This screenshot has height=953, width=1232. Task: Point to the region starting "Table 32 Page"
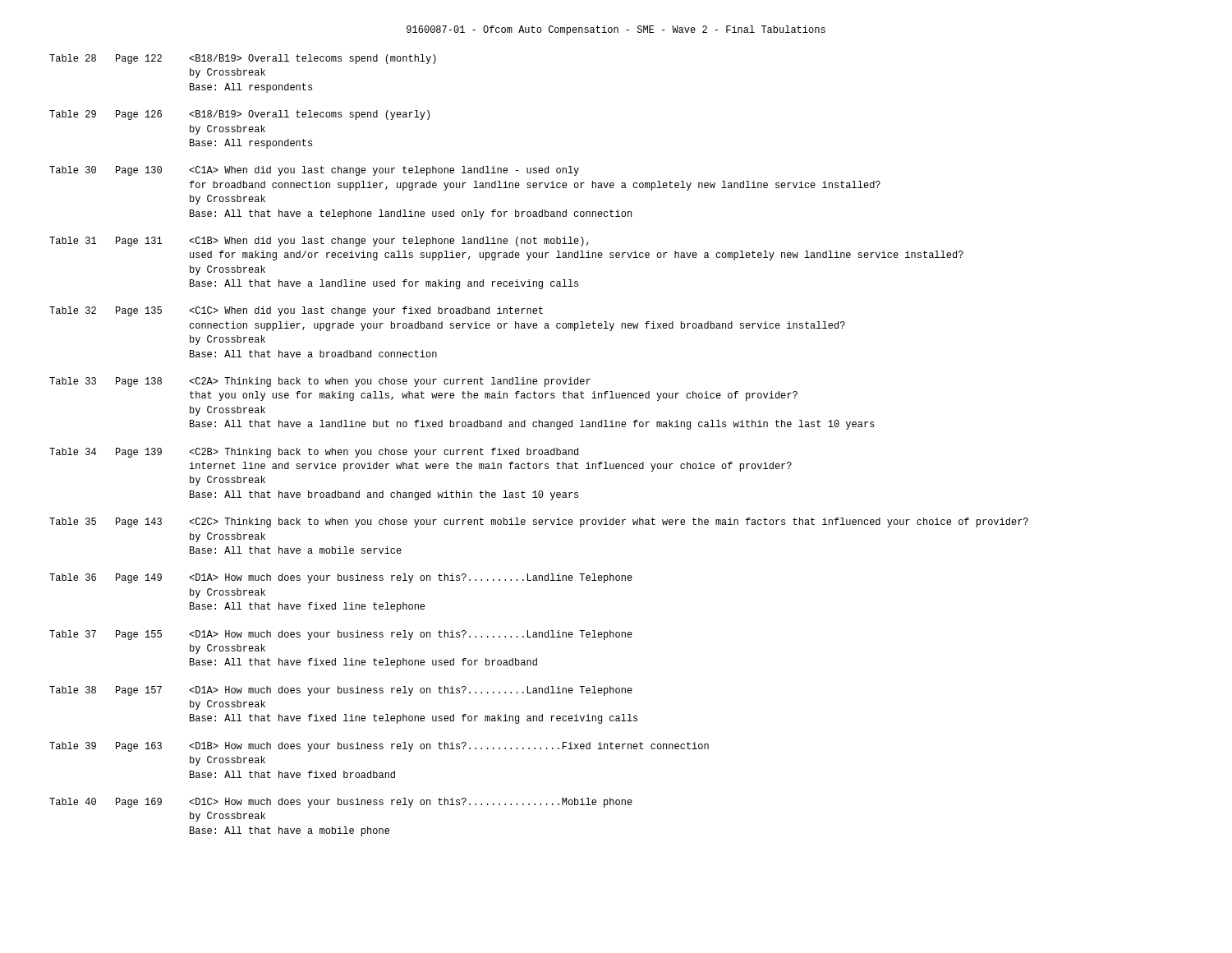(616, 334)
